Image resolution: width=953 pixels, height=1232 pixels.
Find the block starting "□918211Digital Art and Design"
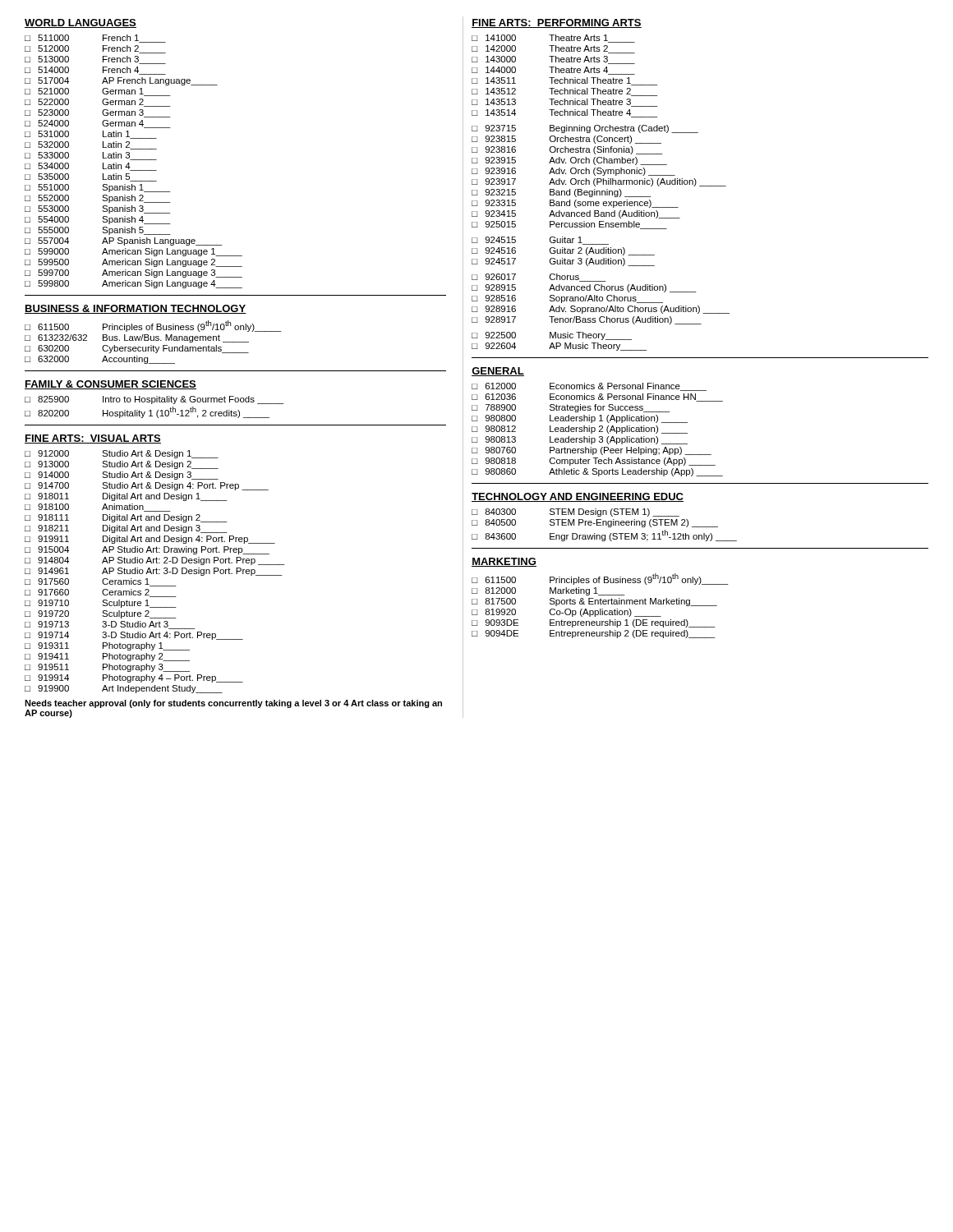click(235, 528)
